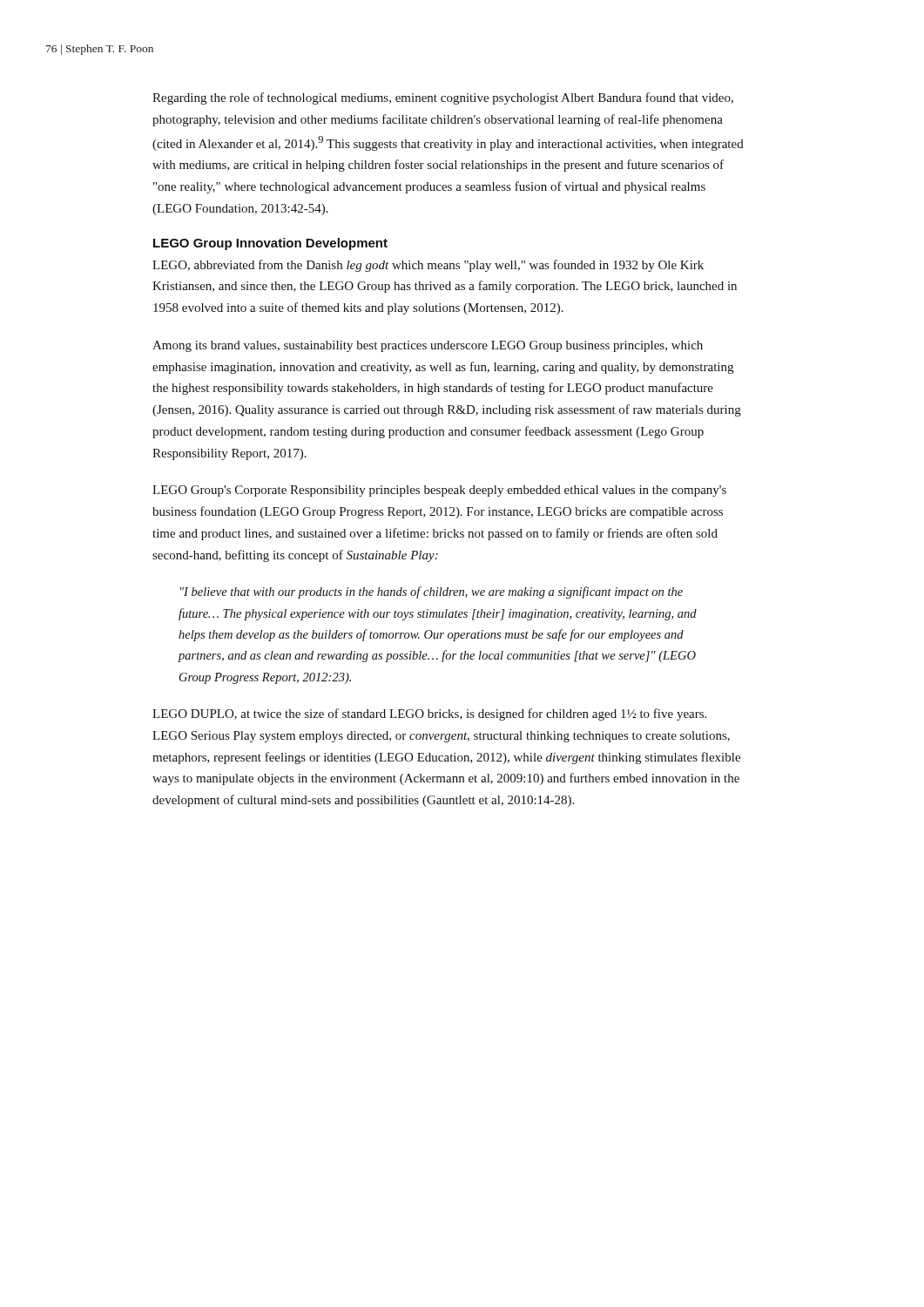
Task: Click the passage that begins "Regarding the role of technological mediums, eminent"
Action: pos(448,153)
